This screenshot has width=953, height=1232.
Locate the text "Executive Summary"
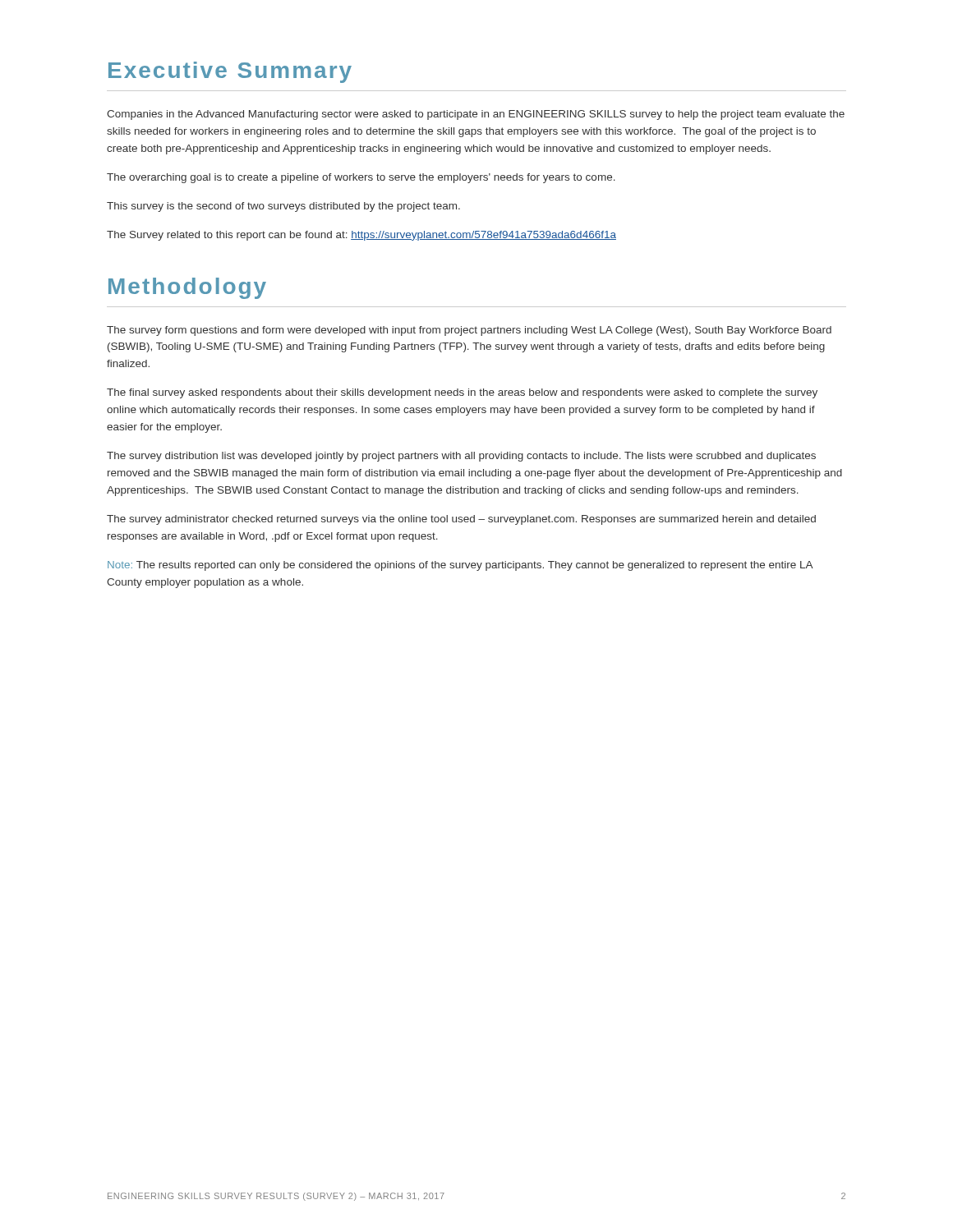coord(230,70)
